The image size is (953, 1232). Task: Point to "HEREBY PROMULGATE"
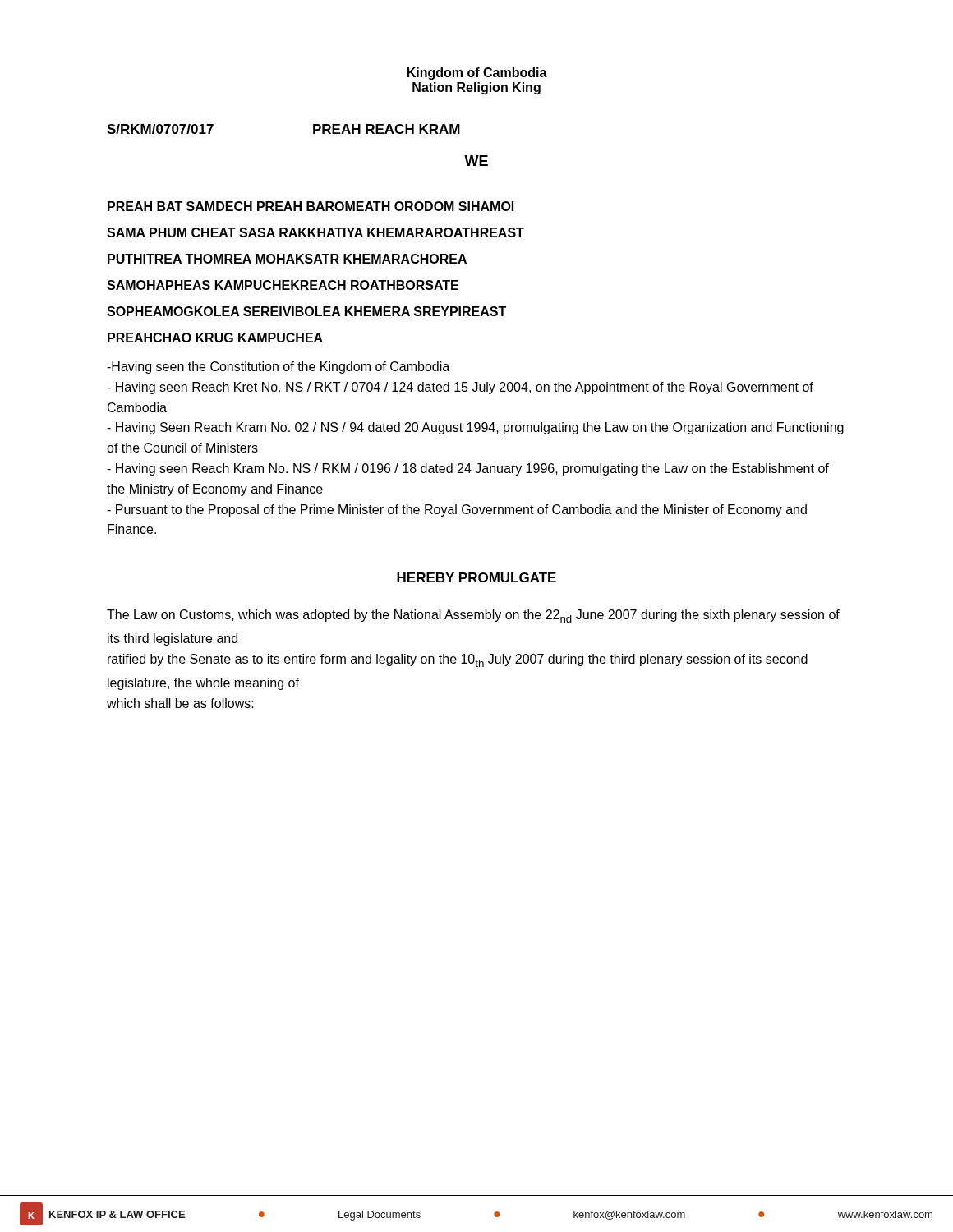click(x=476, y=578)
